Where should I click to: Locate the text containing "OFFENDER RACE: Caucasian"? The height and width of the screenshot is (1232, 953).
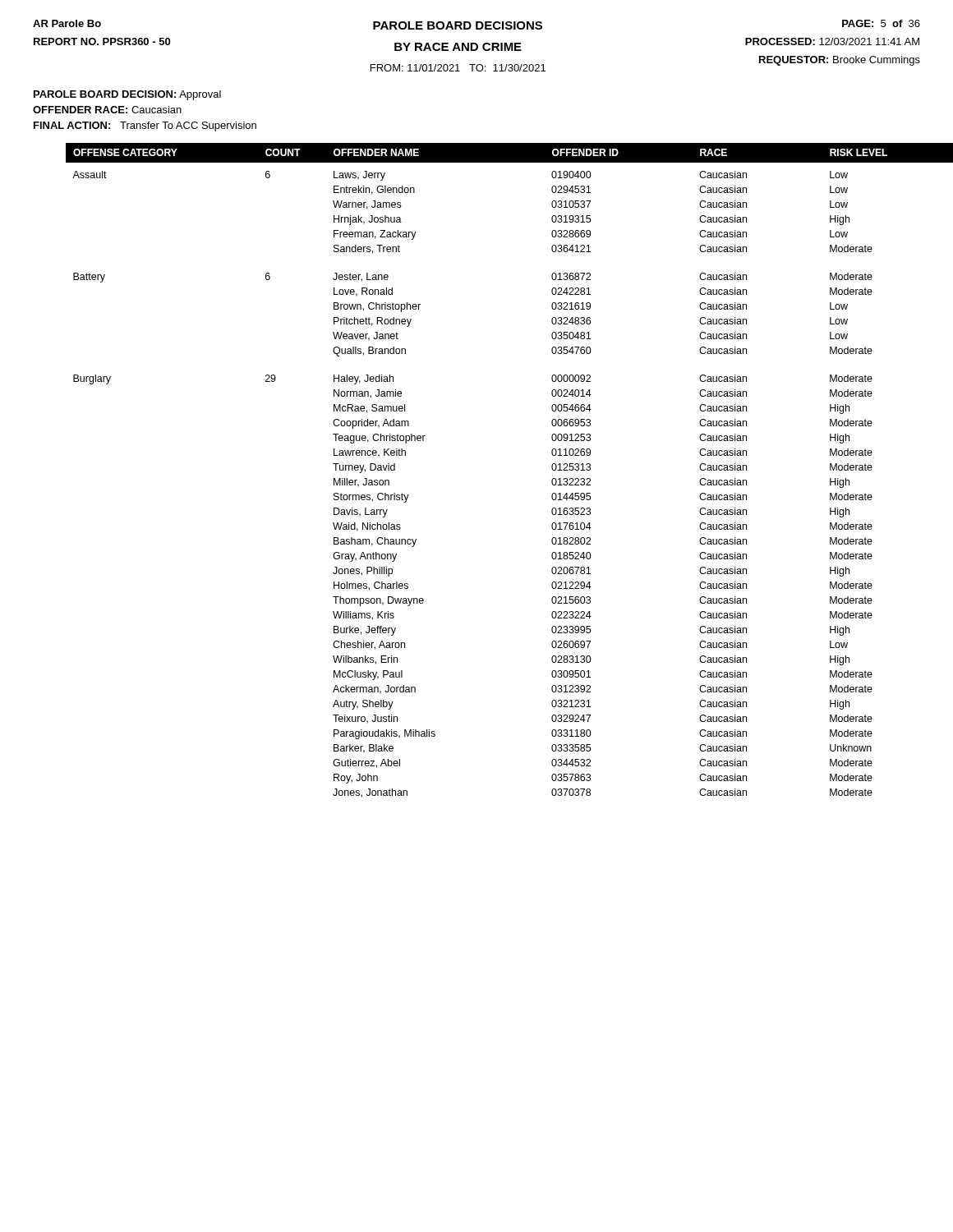point(107,109)
